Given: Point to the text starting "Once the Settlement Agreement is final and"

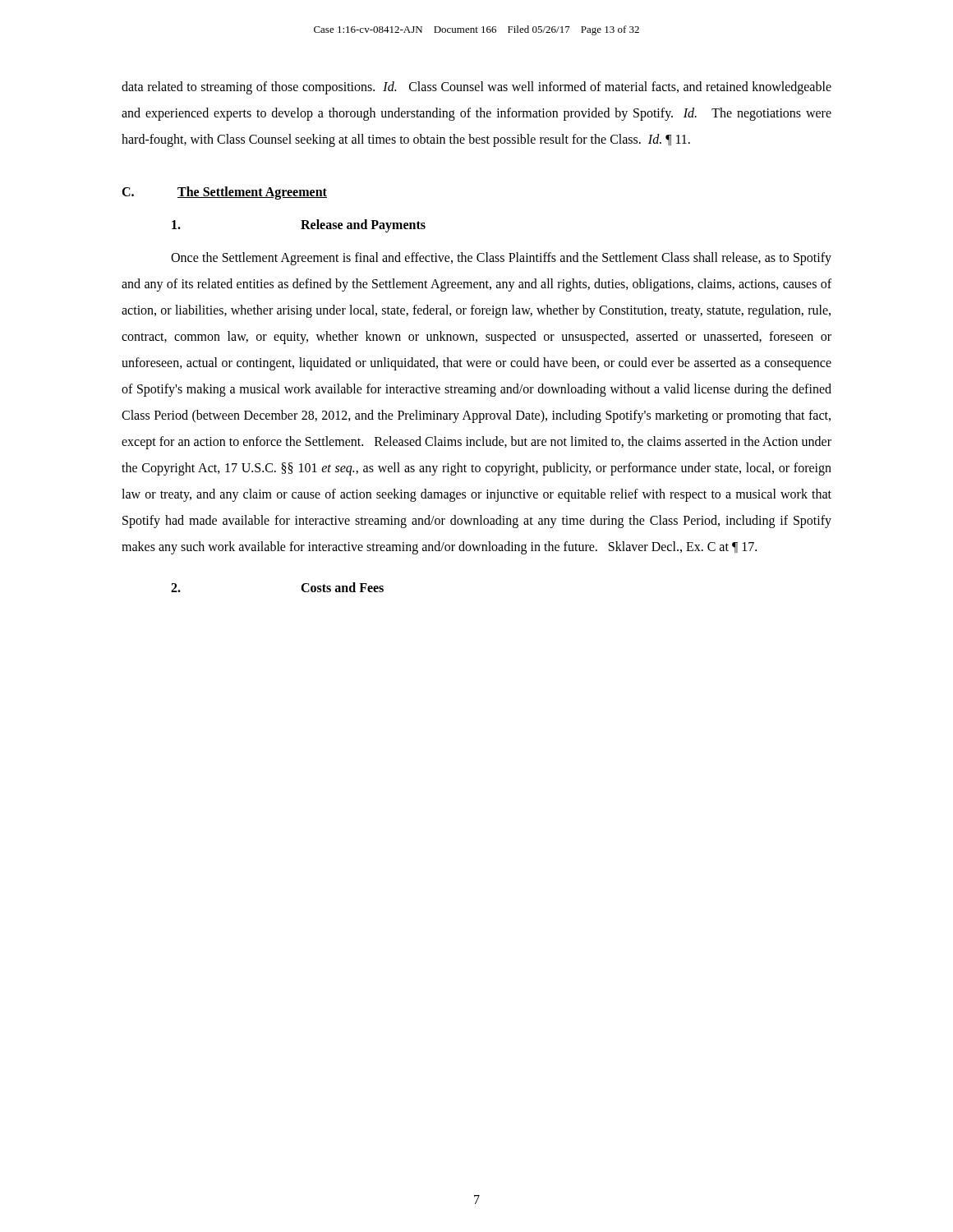Looking at the screenshot, I should pyautogui.click(x=476, y=402).
